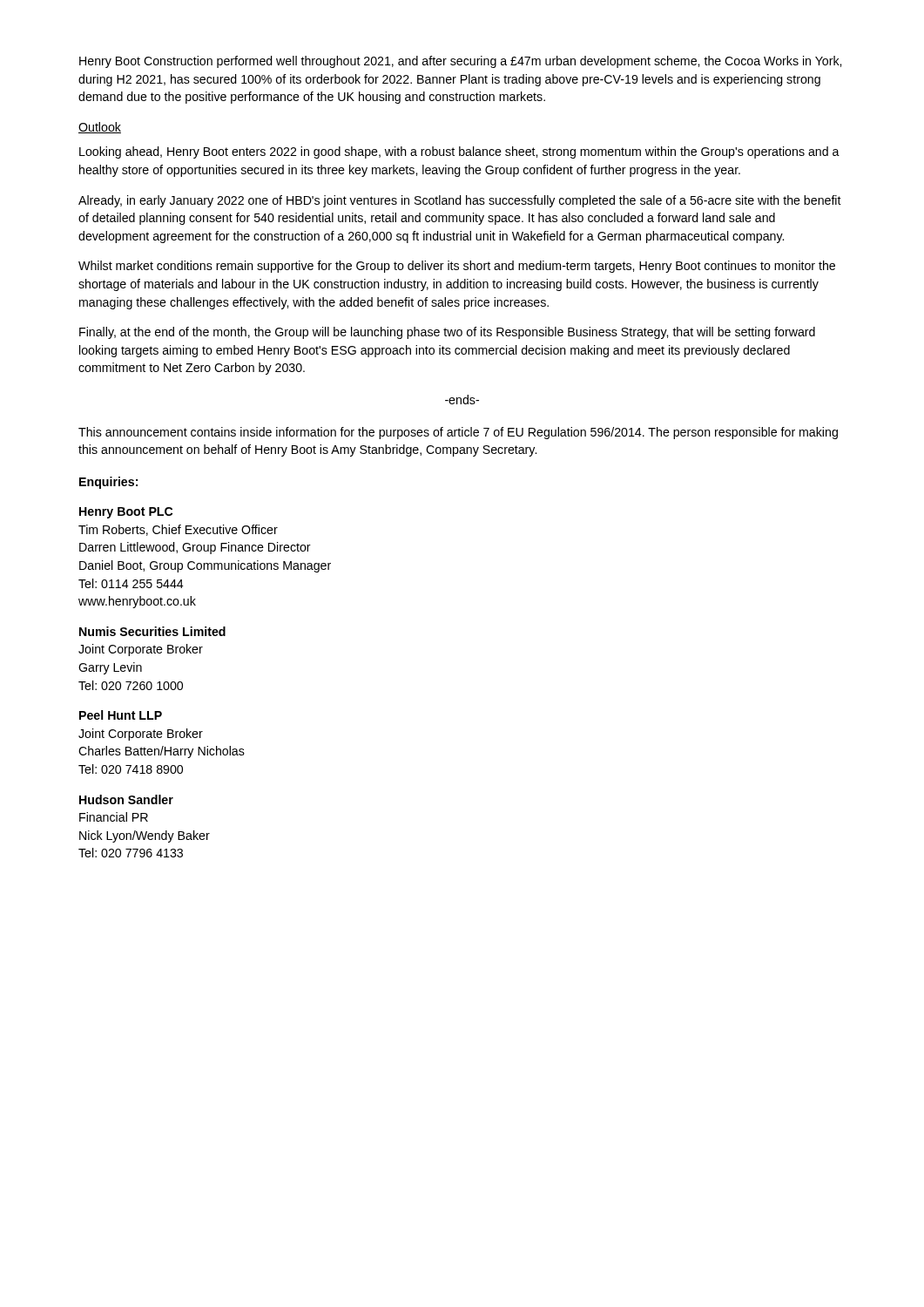Find the text block that says "Whilst market conditions"
This screenshot has height=1307, width=924.
tap(457, 284)
